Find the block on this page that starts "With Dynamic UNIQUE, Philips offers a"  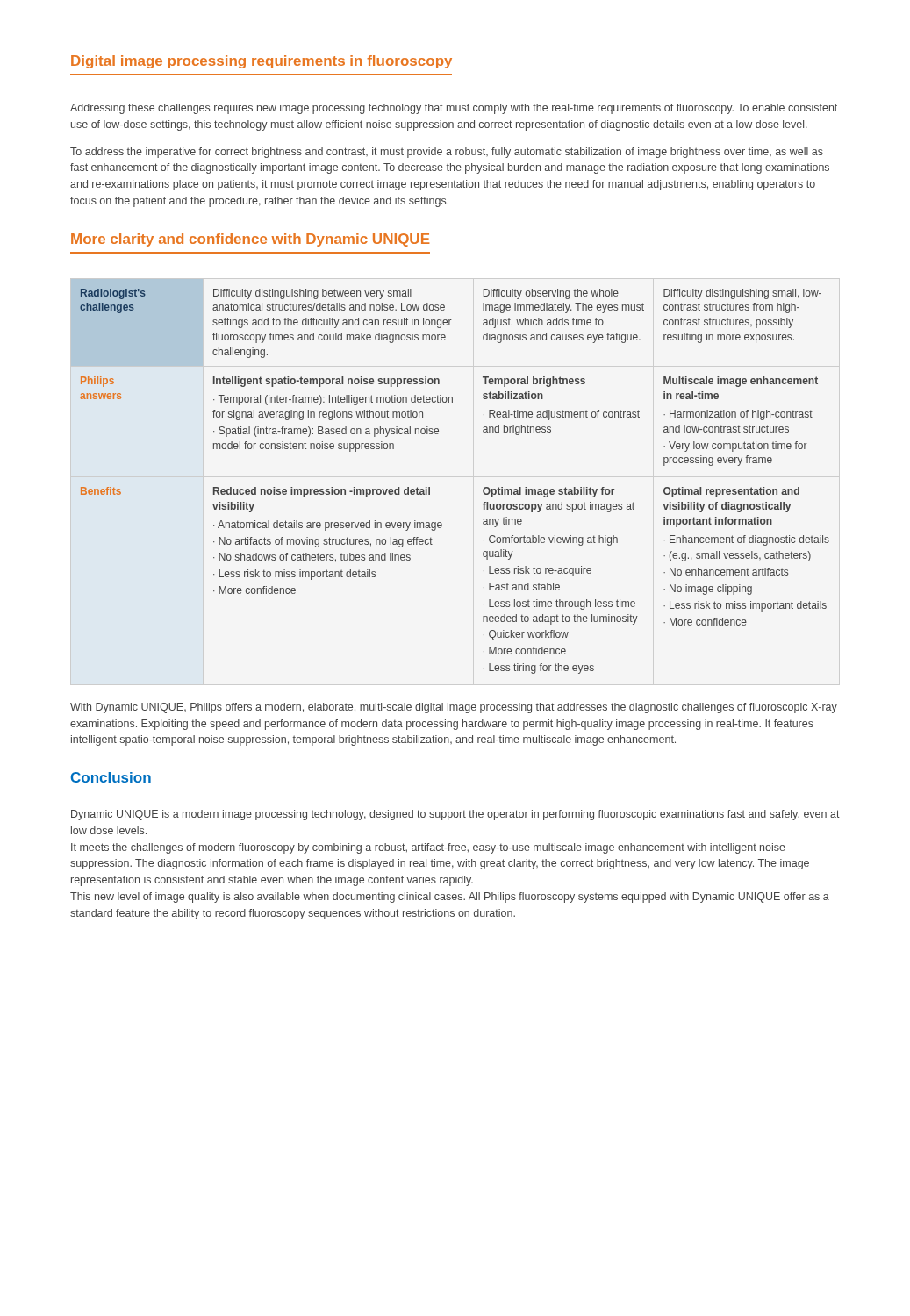(x=454, y=723)
